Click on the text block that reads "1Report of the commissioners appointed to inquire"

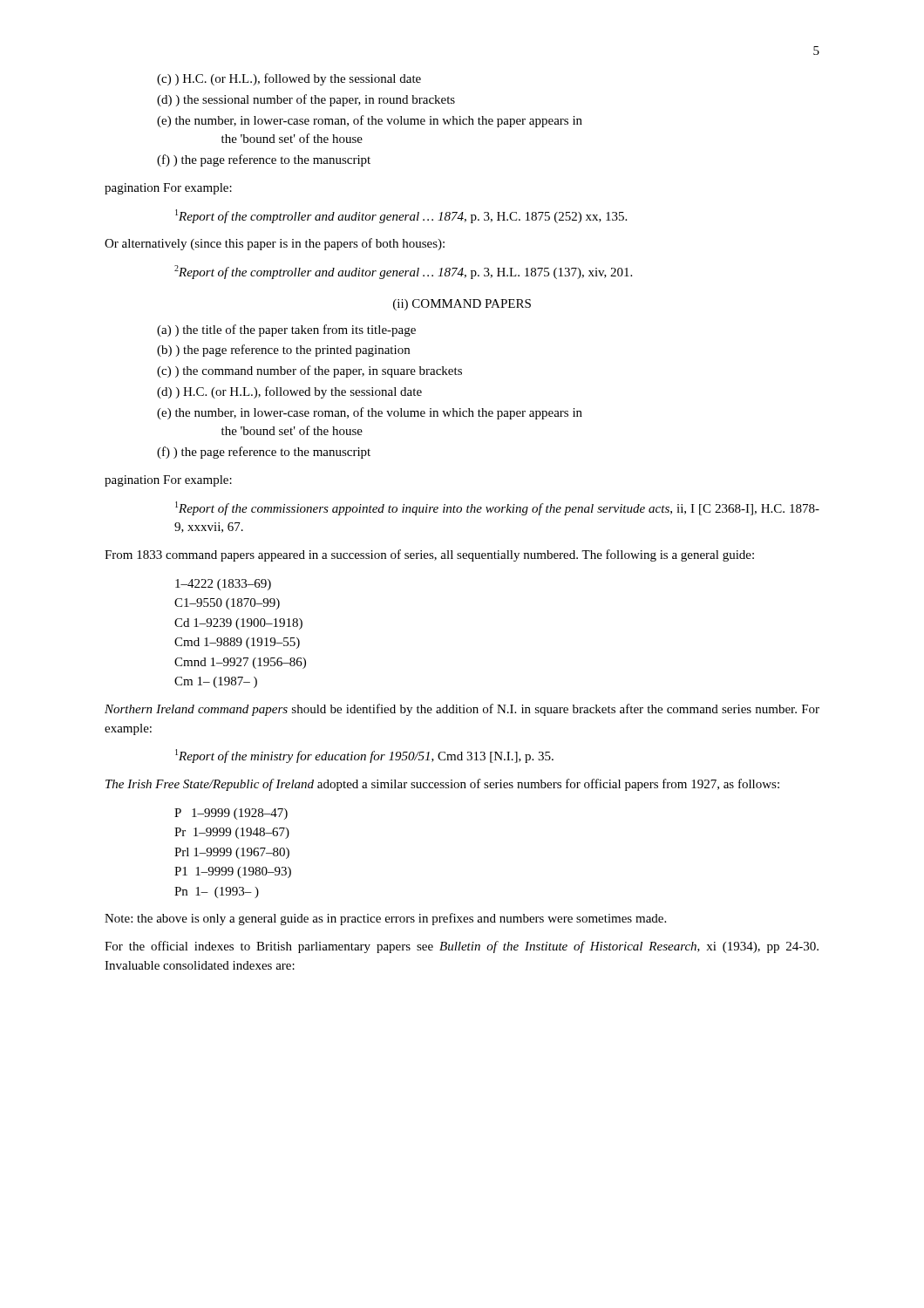[x=497, y=517]
